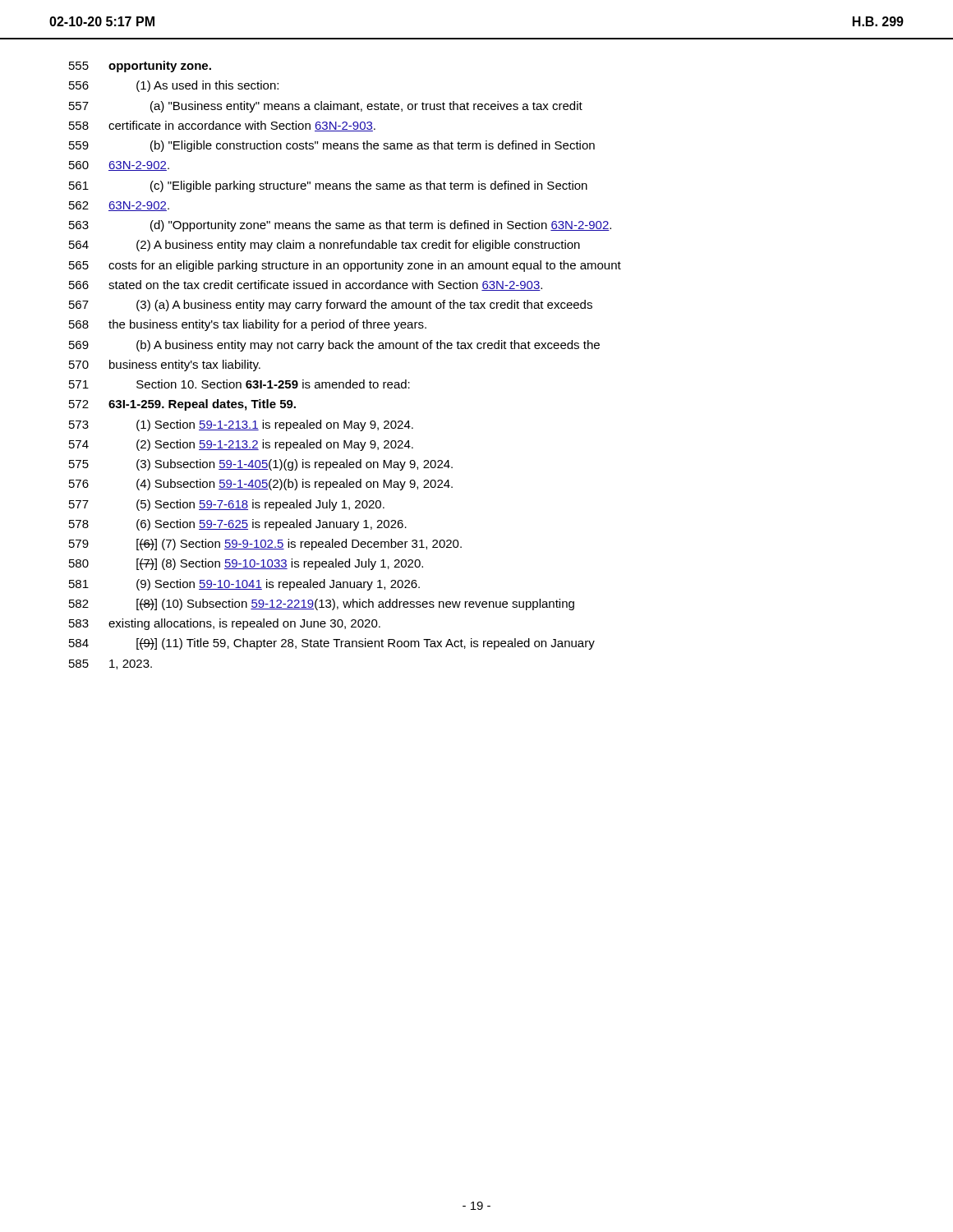Find the block on this page that starts "577 (5) Section 59-7-618 is repealed July"
The height and width of the screenshot is (1232, 953).
(227, 505)
